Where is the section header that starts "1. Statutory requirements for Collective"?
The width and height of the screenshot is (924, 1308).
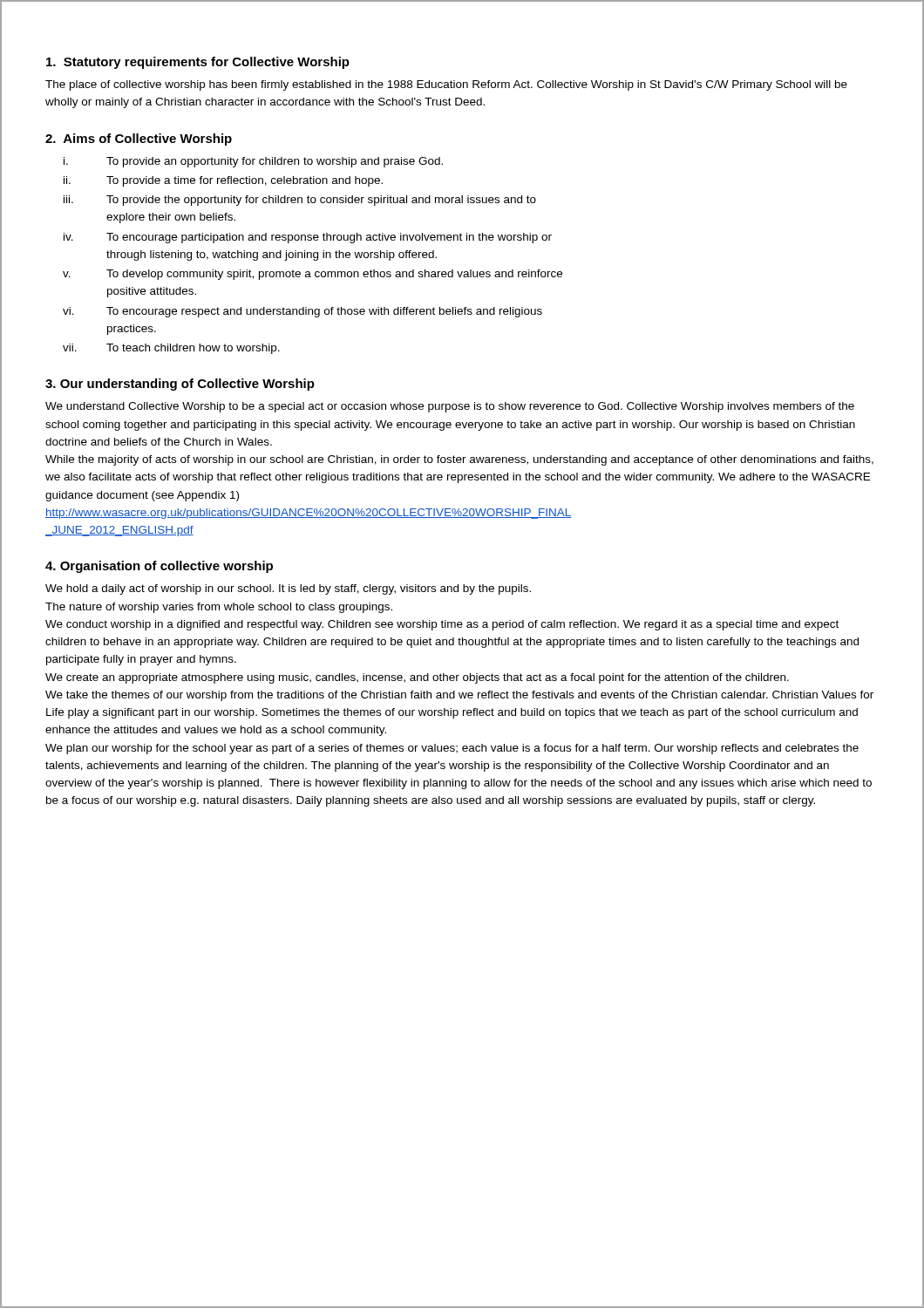point(197,61)
